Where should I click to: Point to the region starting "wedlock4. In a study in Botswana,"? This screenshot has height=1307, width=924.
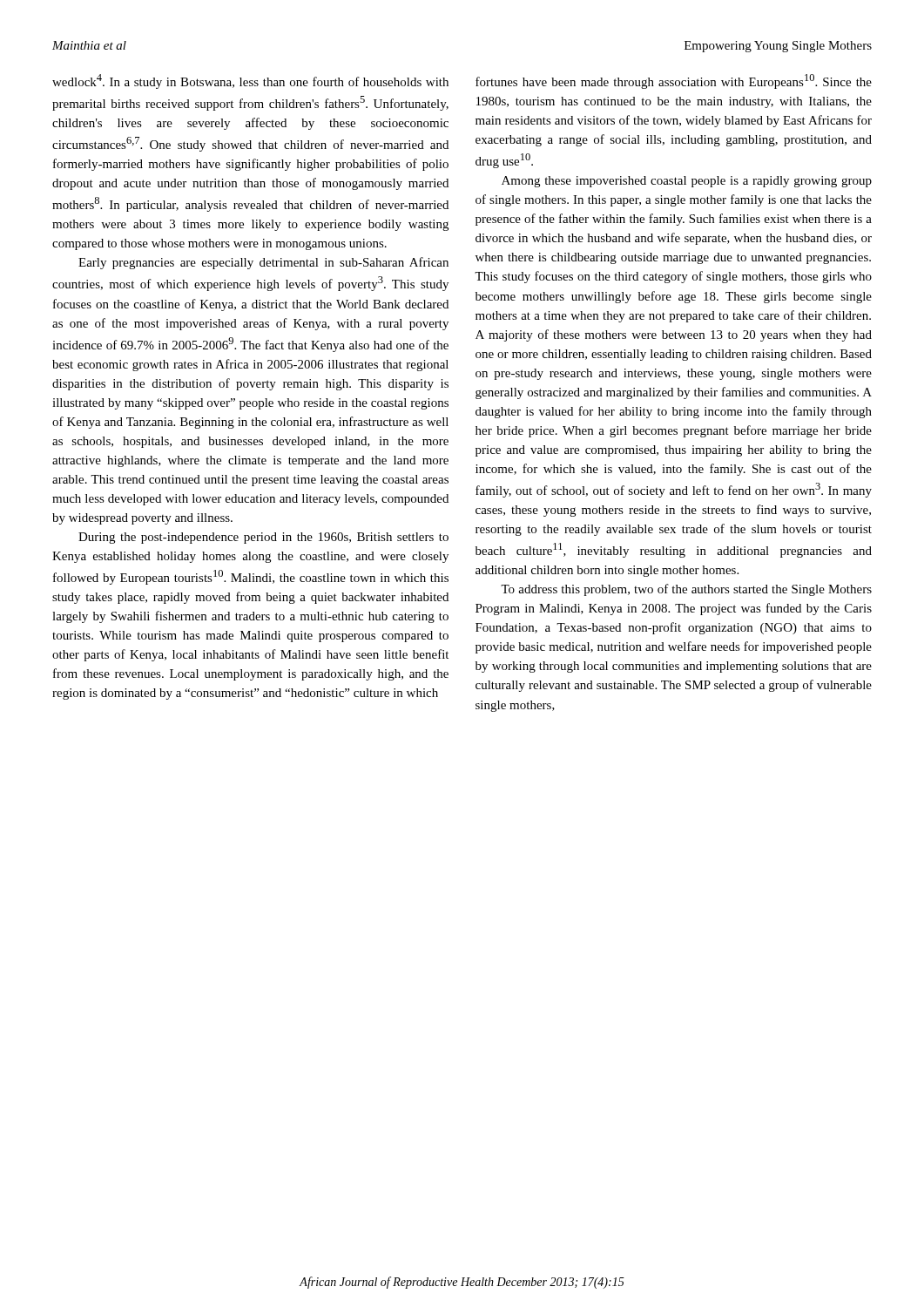(251, 386)
